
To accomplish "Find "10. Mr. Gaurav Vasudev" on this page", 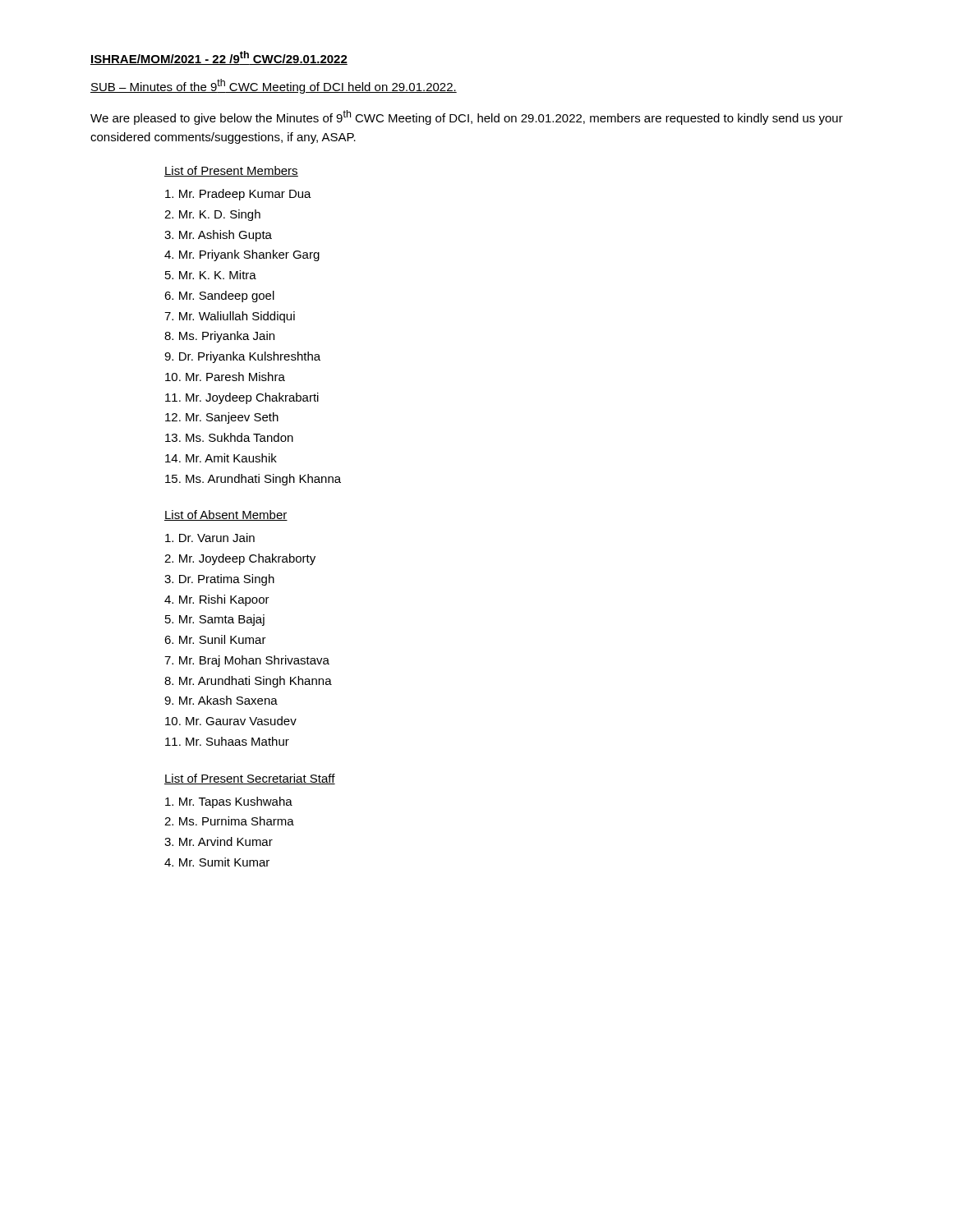I will click(230, 721).
